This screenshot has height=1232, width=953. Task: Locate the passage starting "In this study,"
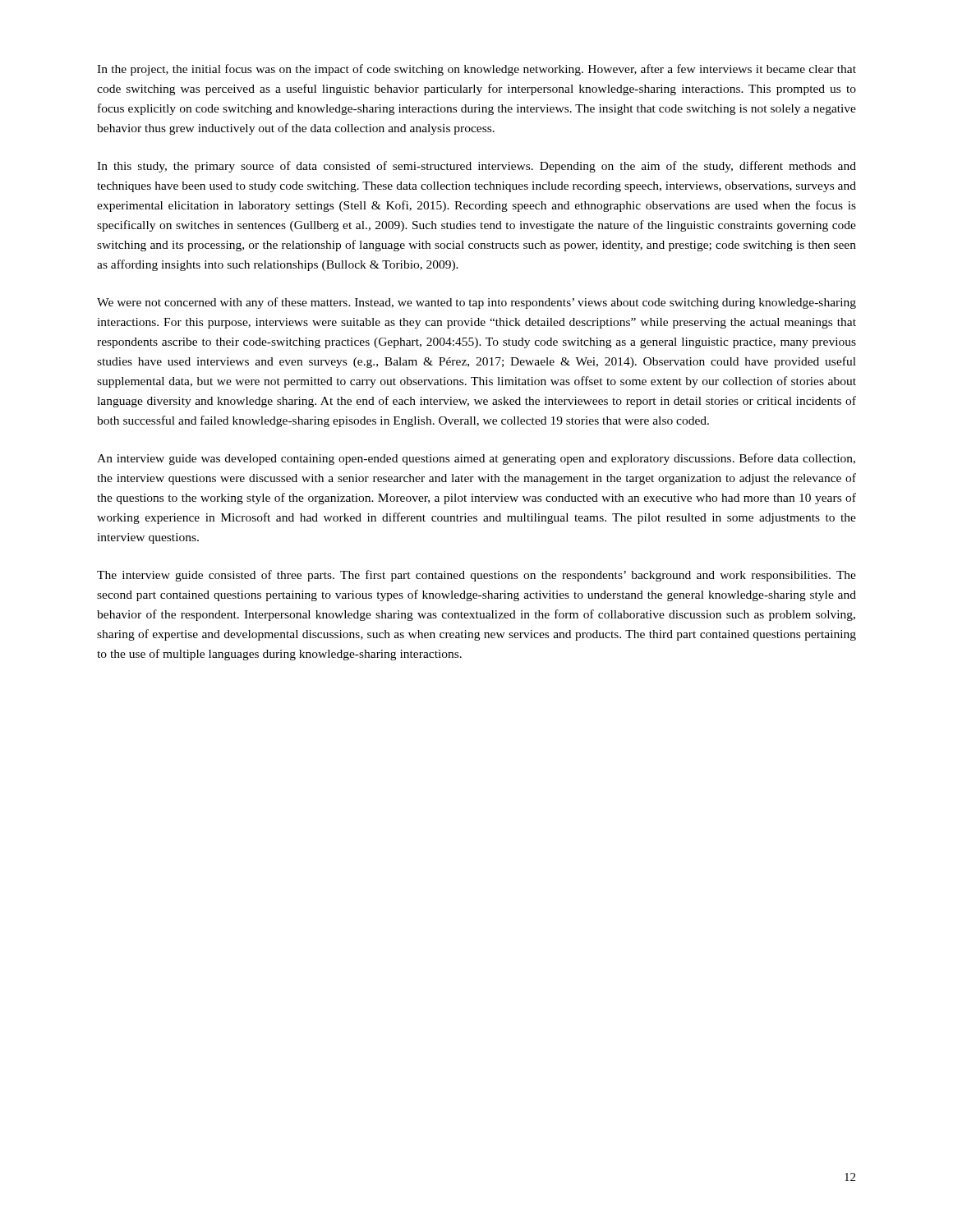point(476,215)
